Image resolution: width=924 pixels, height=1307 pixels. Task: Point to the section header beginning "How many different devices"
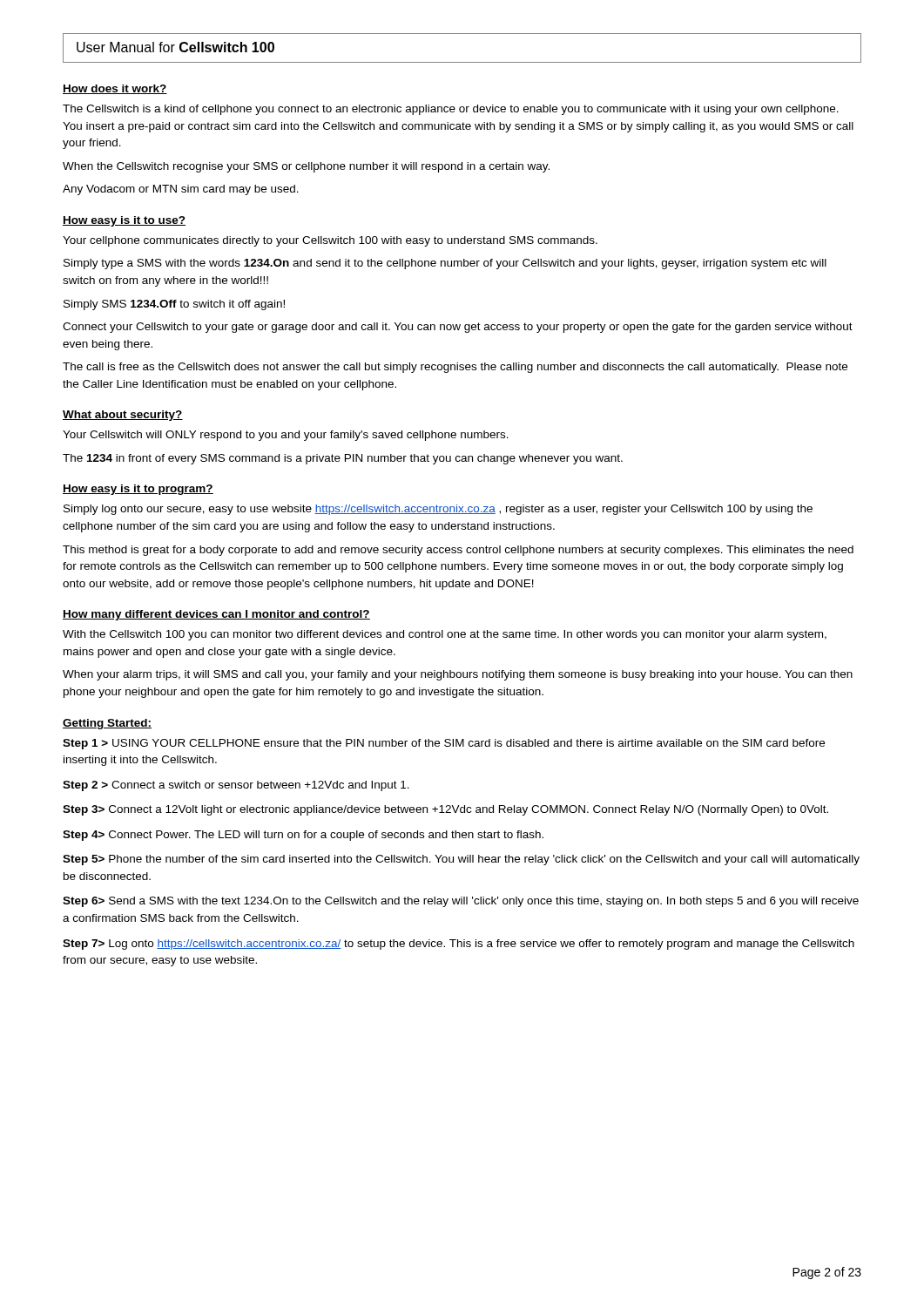(x=216, y=614)
